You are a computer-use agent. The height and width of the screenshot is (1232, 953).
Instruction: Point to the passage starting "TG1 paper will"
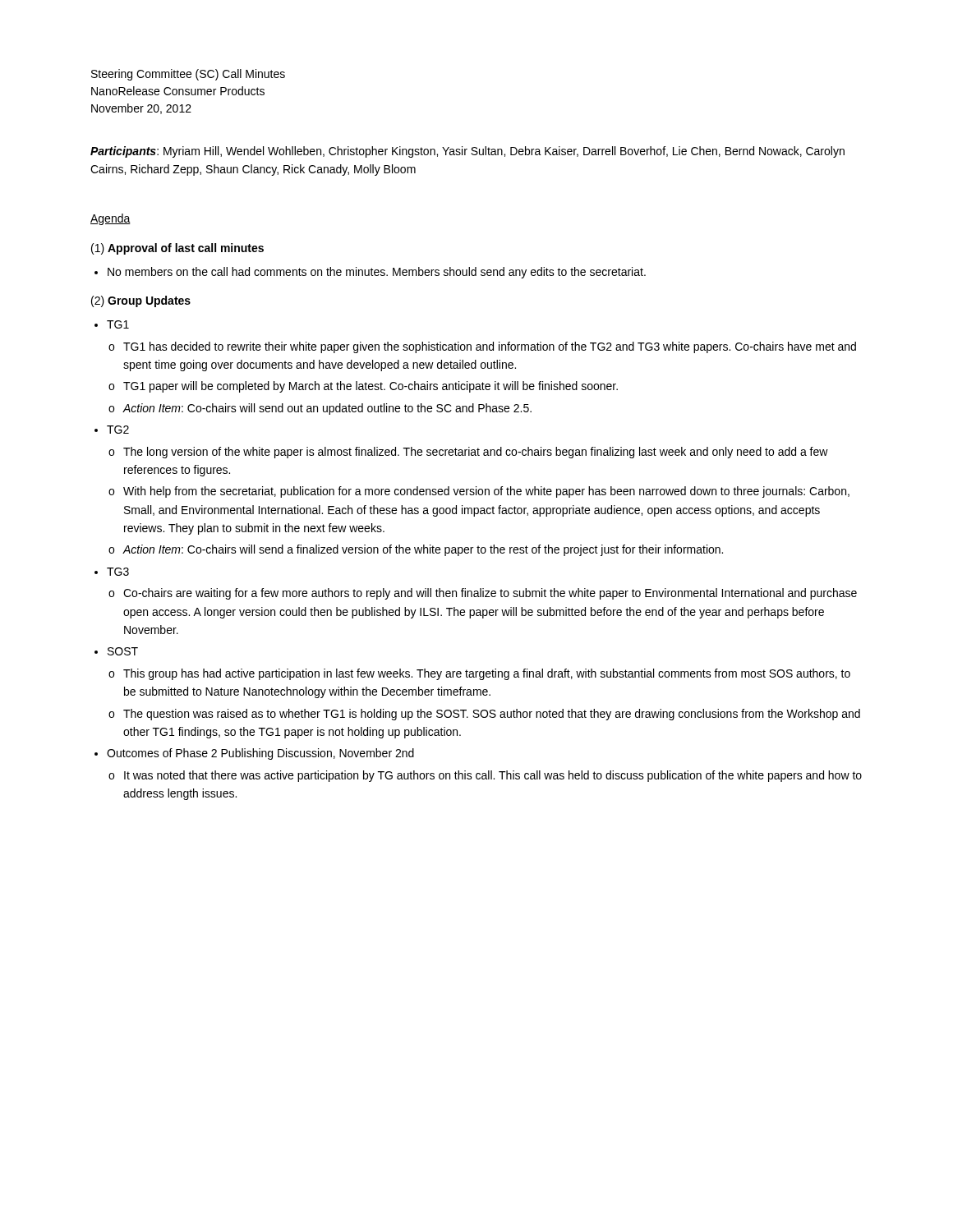coord(371,386)
